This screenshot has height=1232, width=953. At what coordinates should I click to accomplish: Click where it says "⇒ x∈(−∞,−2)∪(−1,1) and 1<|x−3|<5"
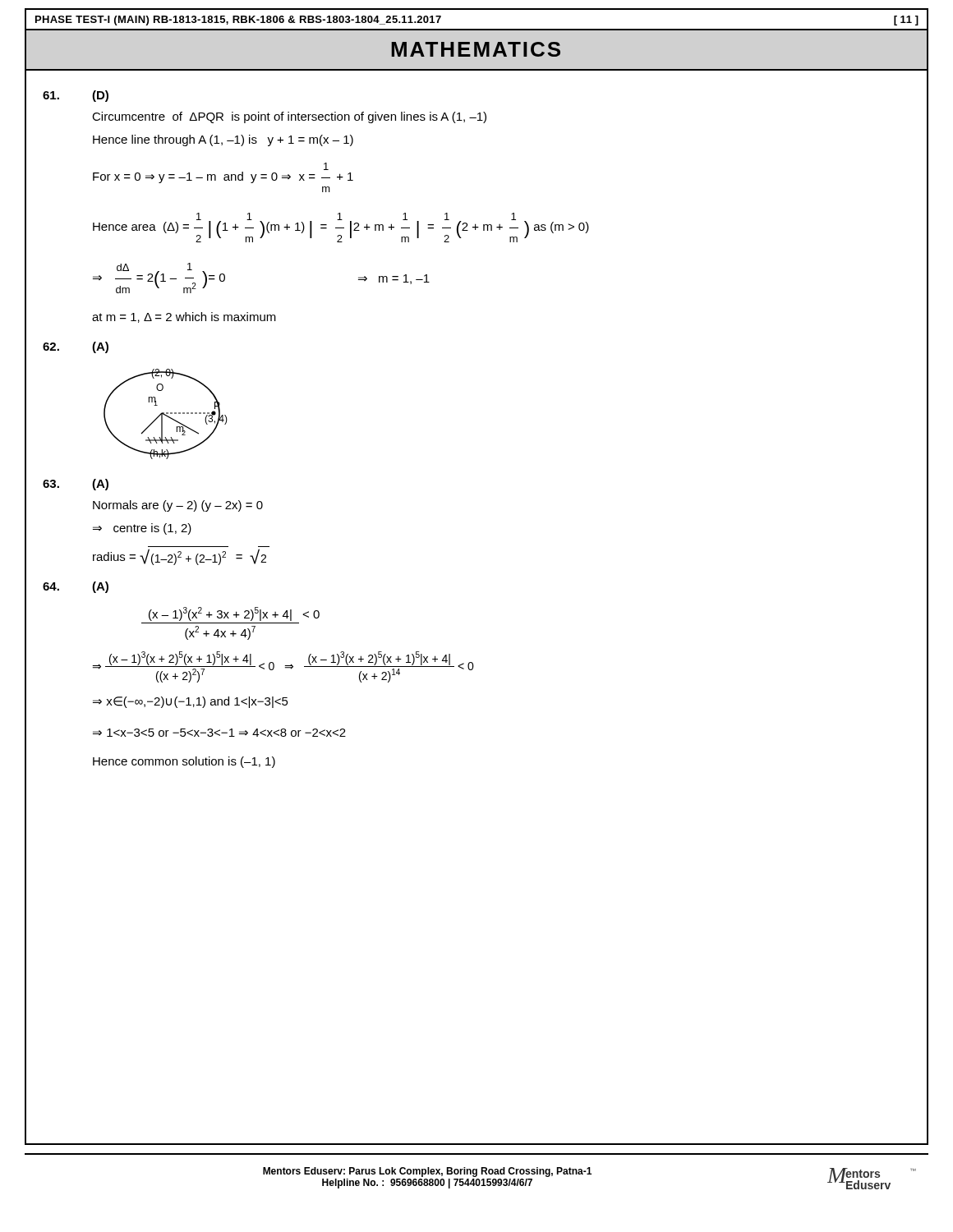point(190,701)
